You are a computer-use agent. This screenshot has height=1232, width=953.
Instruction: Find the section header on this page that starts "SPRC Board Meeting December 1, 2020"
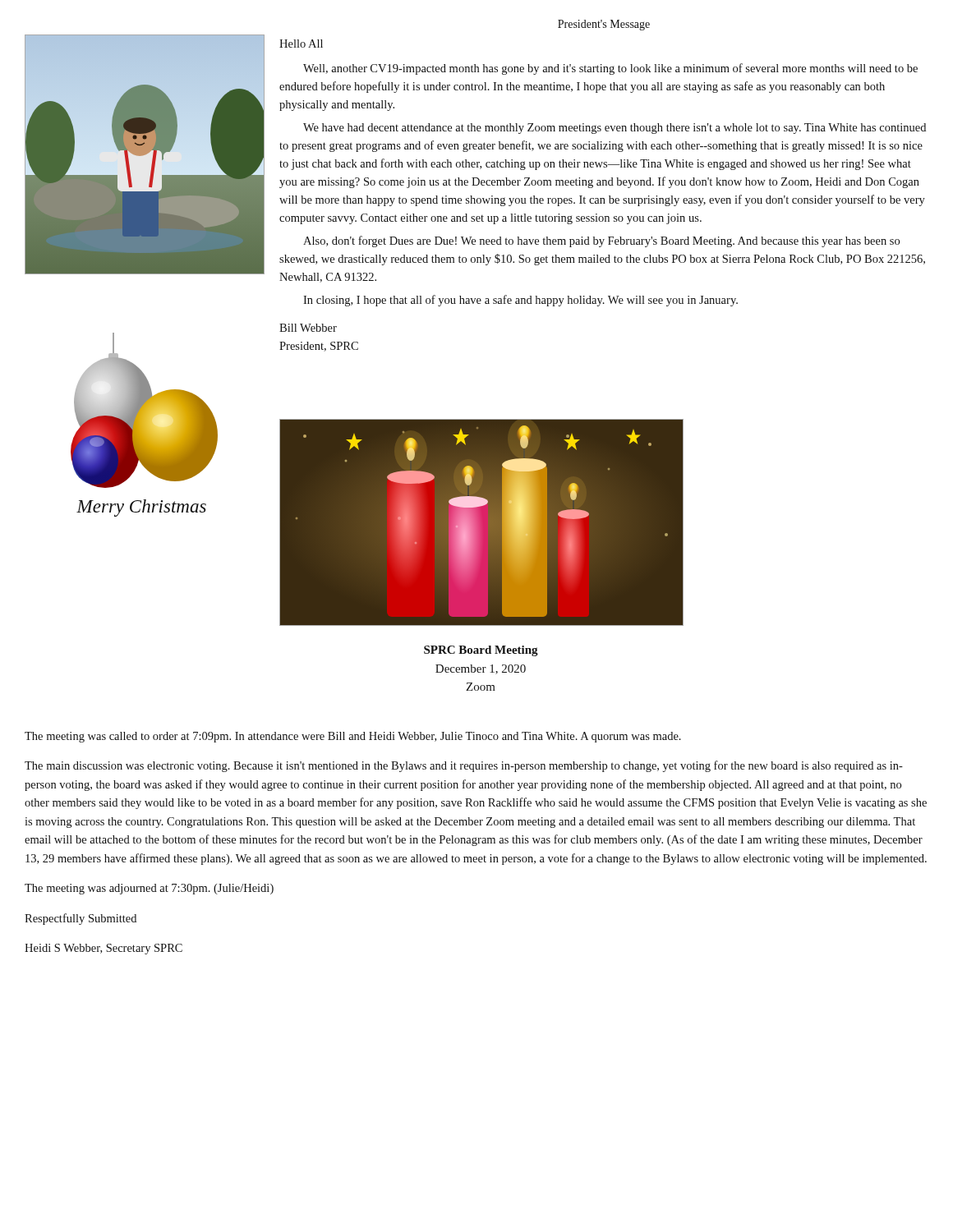click(481, 668)
